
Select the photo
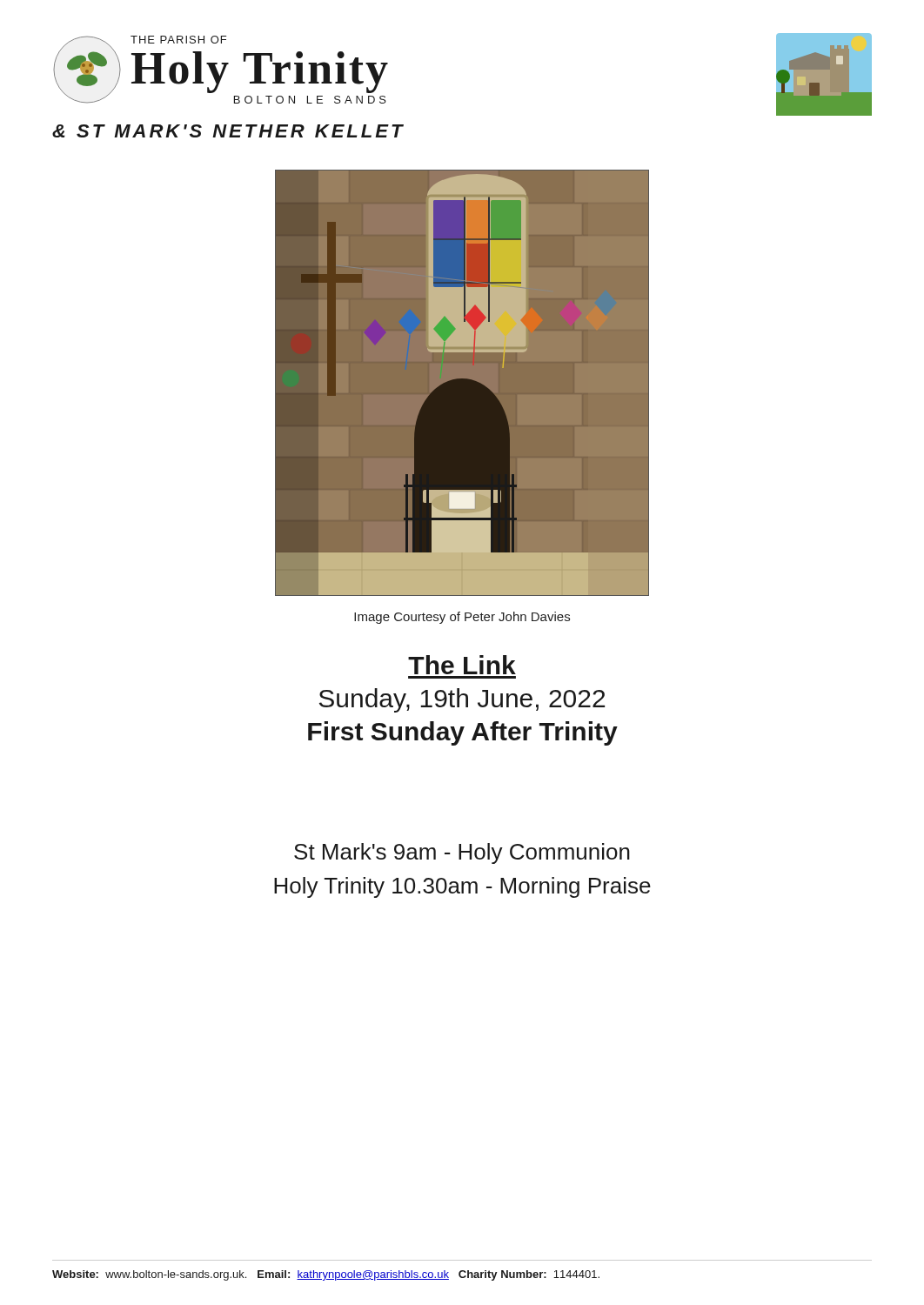point(462,383)
